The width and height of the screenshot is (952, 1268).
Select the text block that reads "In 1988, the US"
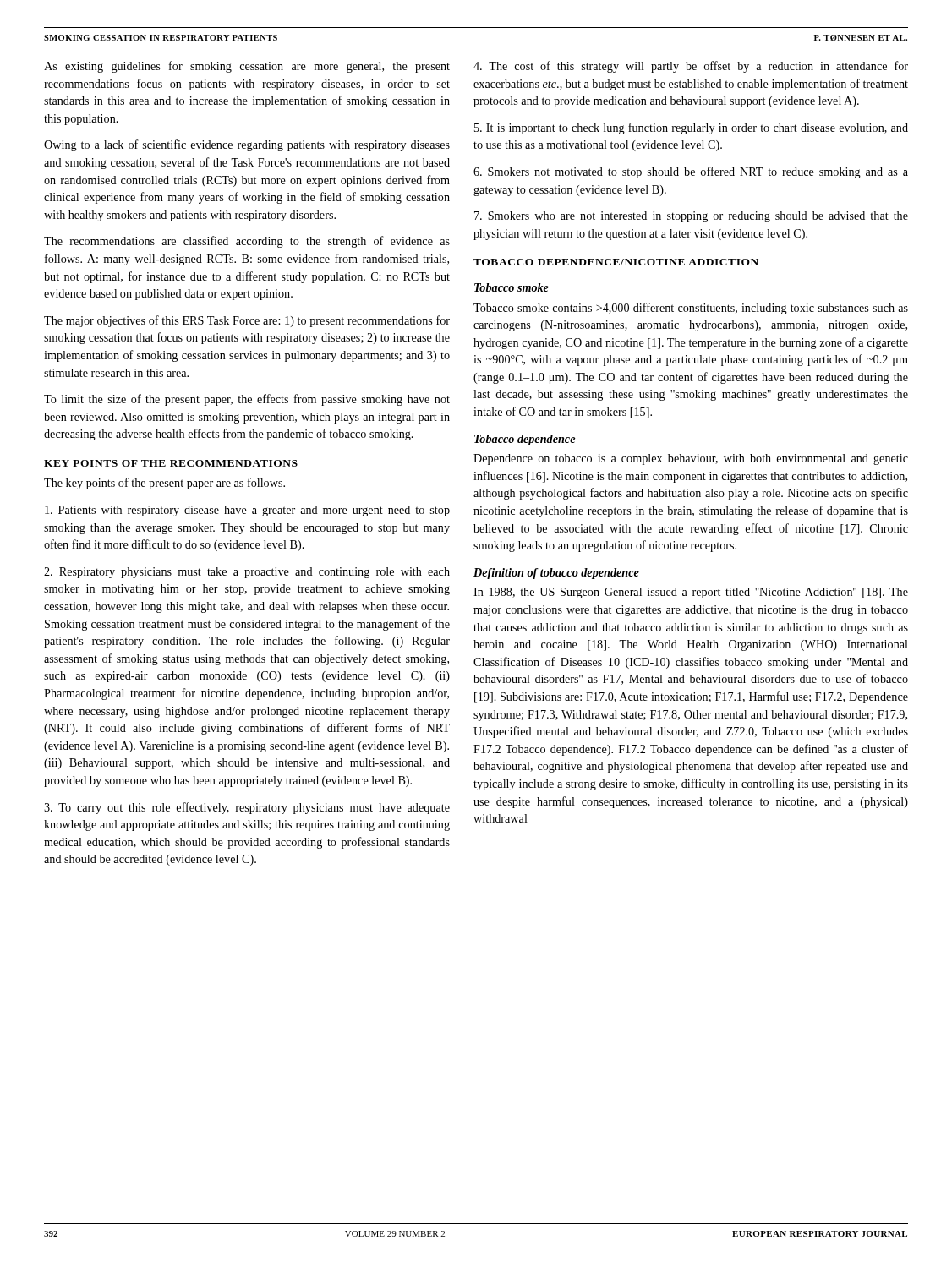[691, 705]
